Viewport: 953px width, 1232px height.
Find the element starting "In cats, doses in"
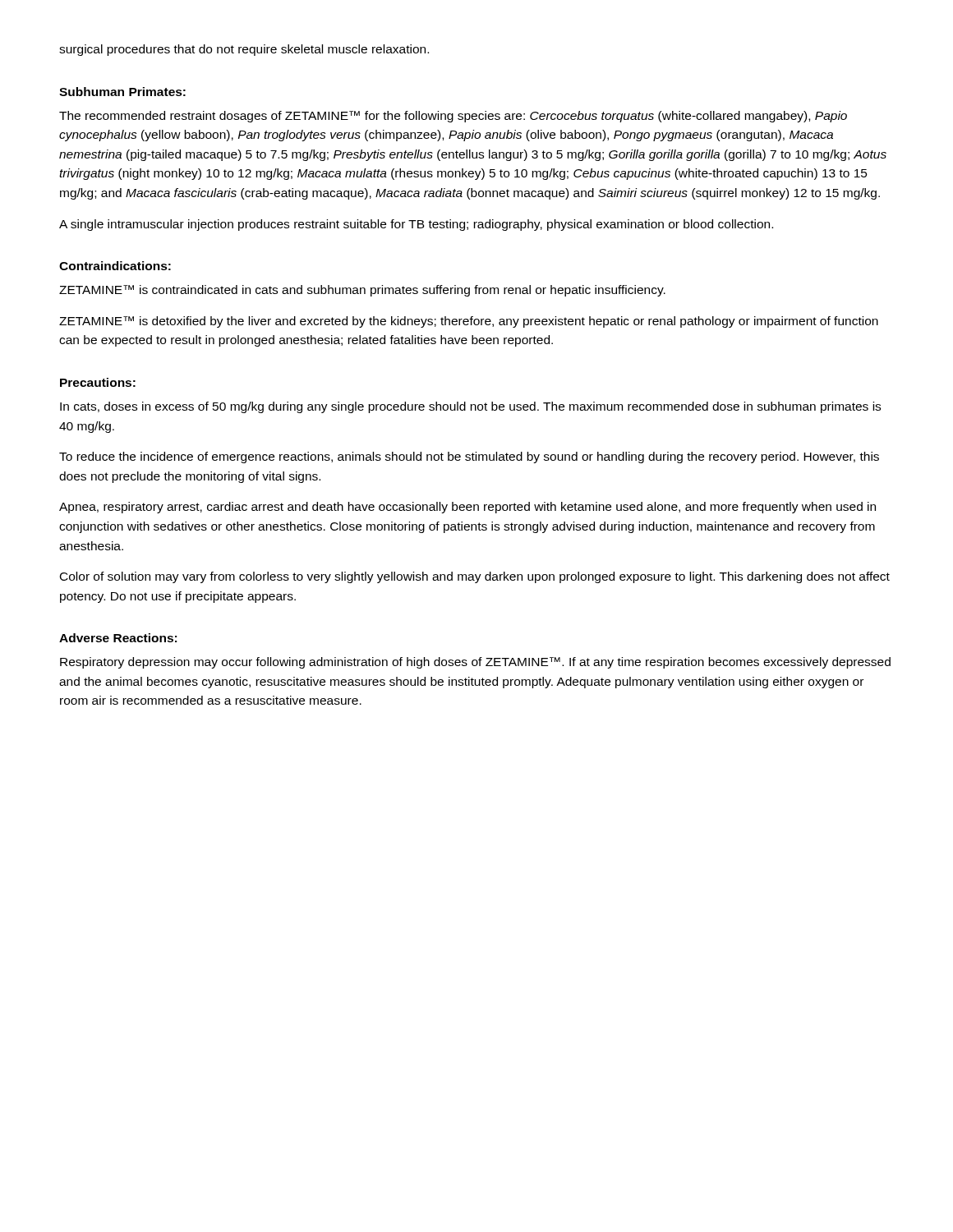coord(470,416)
